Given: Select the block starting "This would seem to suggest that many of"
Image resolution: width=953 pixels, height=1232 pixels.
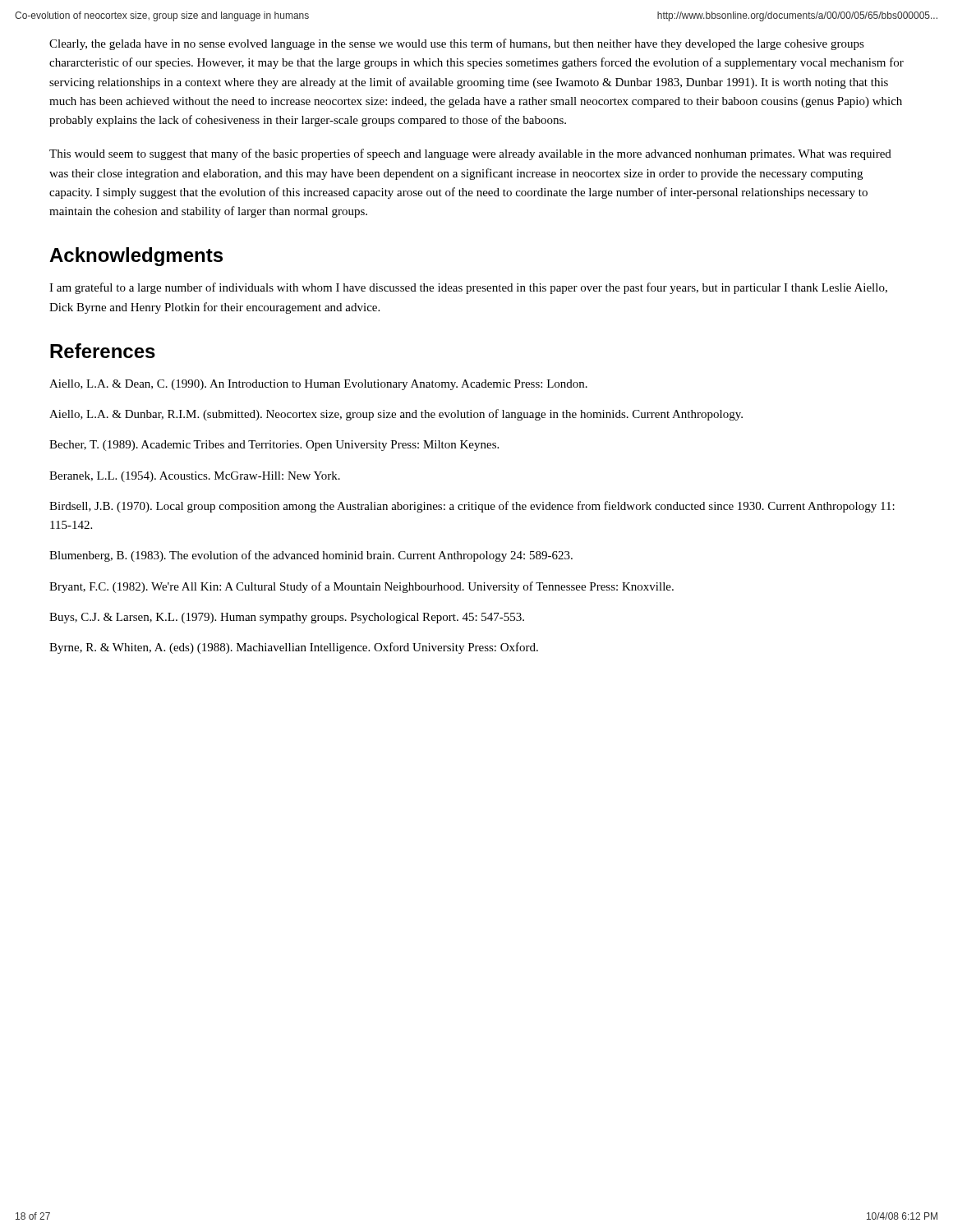Looking at the screenshot, I should (x=470, y=182).
